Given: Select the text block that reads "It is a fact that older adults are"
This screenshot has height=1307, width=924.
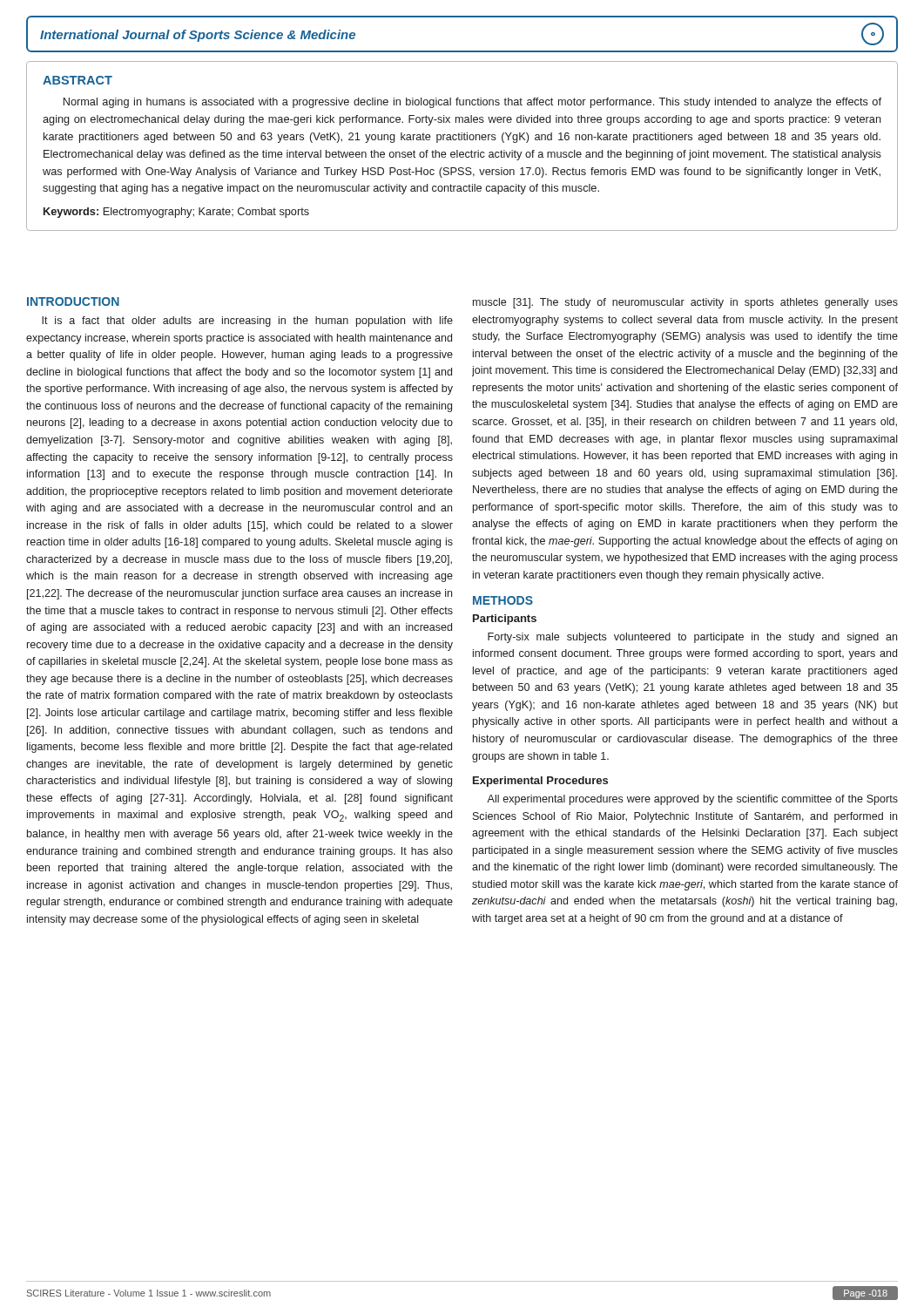Looking at the screenshot, I should [x=240, y=621].
